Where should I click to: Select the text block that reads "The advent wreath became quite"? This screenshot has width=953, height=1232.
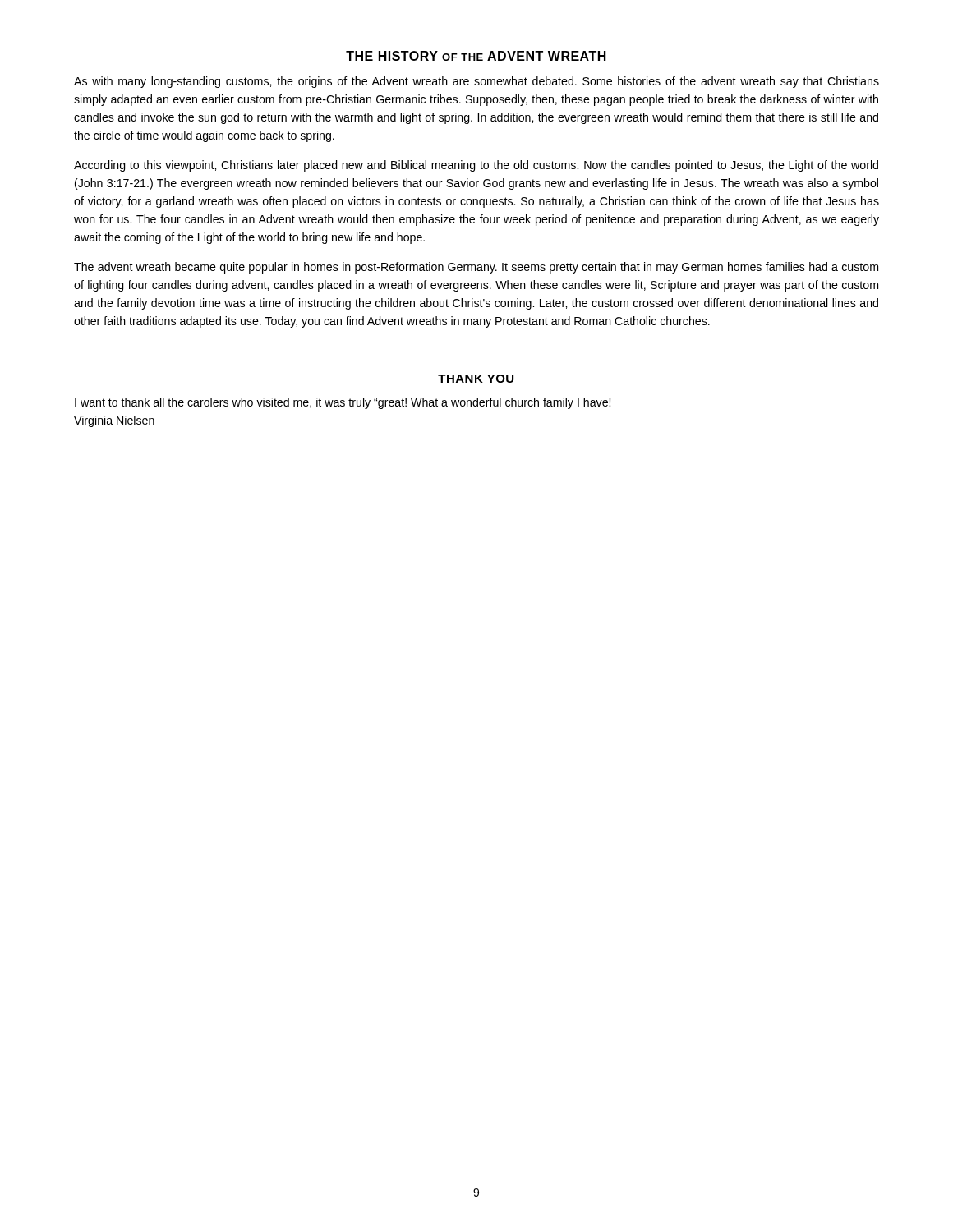(x=476, y=294)
